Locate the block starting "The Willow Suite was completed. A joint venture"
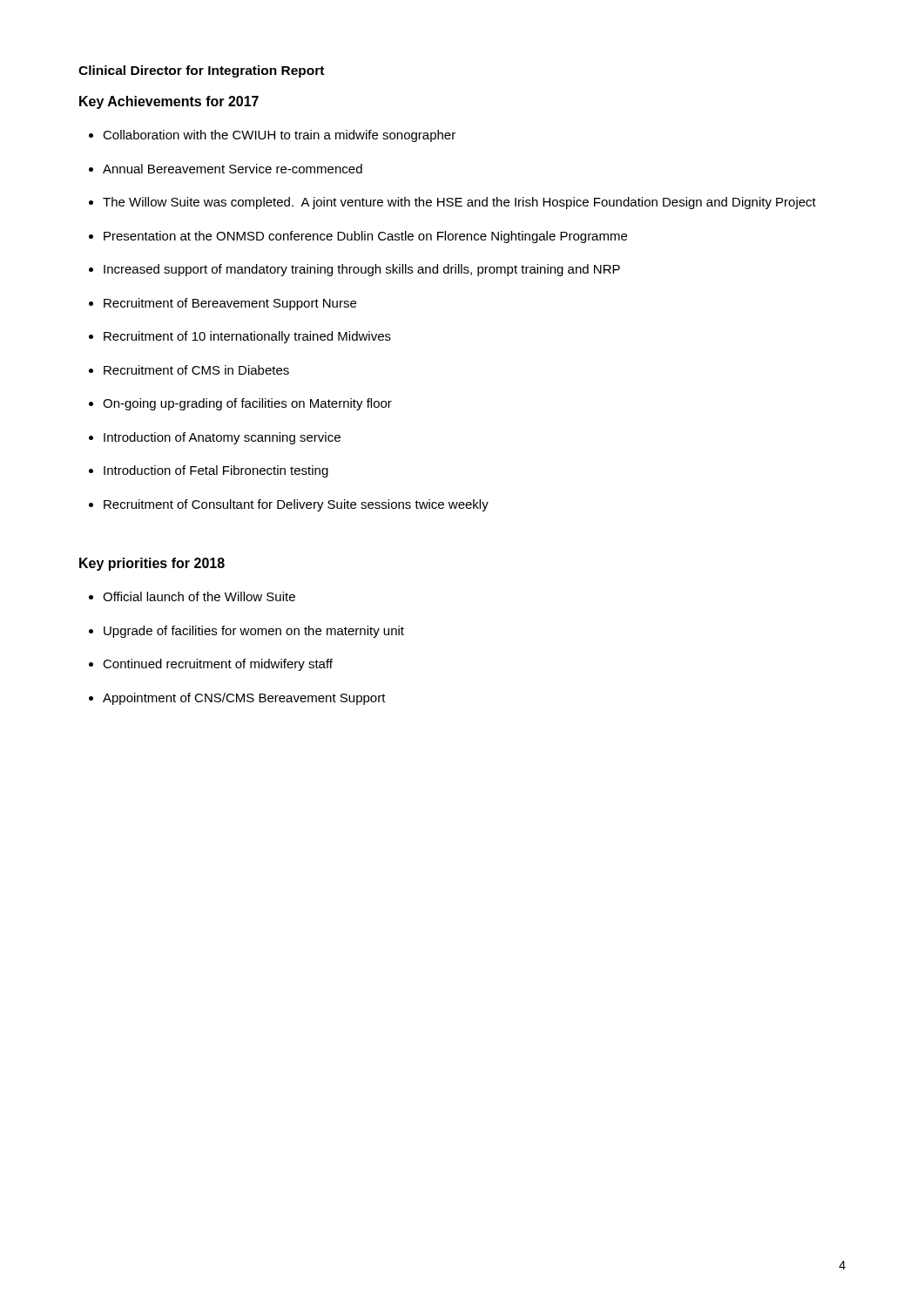Image resolution: width=924 pixels, height=1307 pixels. click(474, 202)
